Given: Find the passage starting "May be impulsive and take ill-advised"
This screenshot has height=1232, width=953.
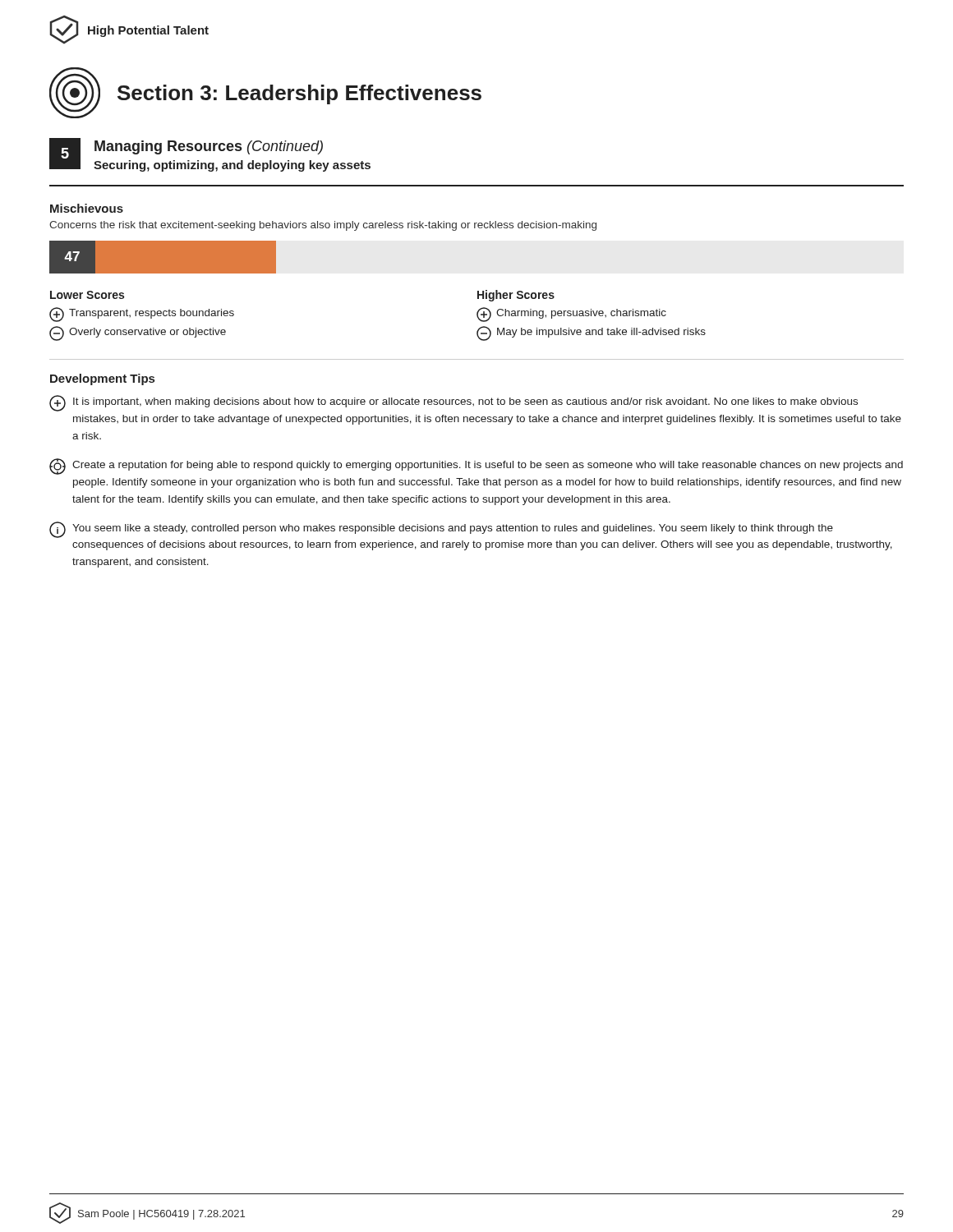Looking at the screenshot, I should pyautogui.click(x=591, y=333).
